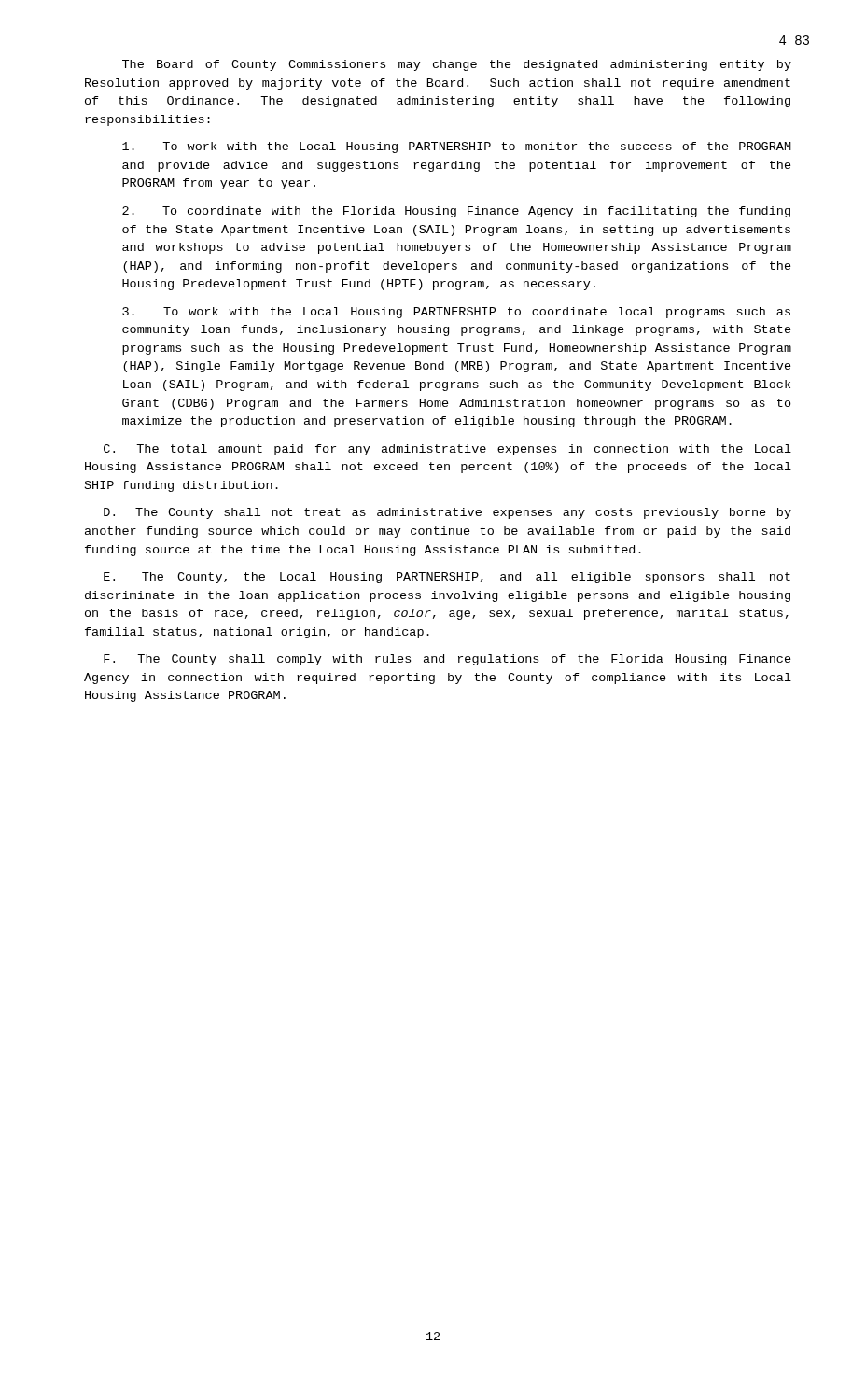This screenshot has height=1400, width=866.
Task: Locate the list item that reads "3. To work with"
Action: pyautogui.click(x=438, y=367)
